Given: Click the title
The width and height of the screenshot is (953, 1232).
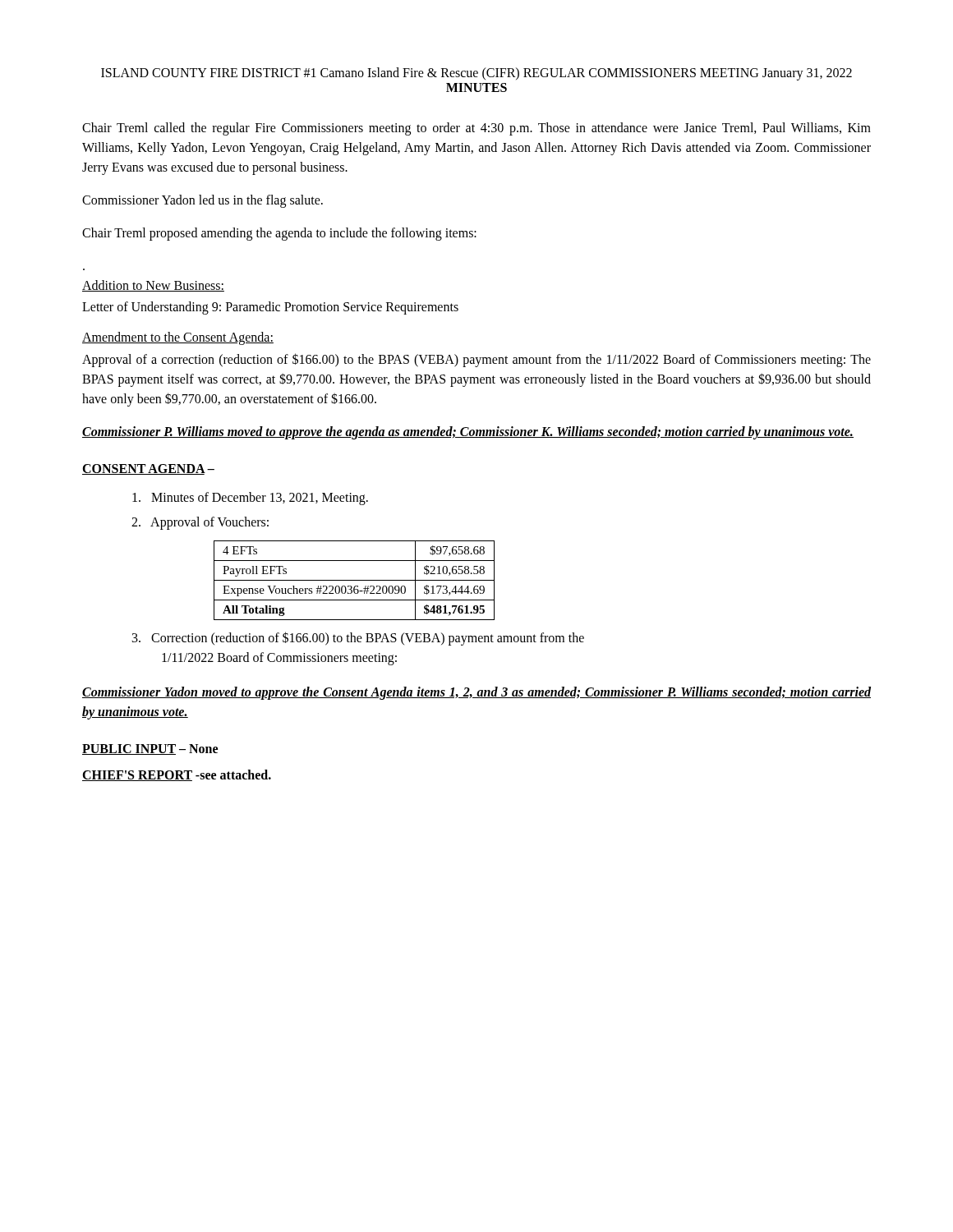Looking at the screenshot, I should [x=476, y=80].
